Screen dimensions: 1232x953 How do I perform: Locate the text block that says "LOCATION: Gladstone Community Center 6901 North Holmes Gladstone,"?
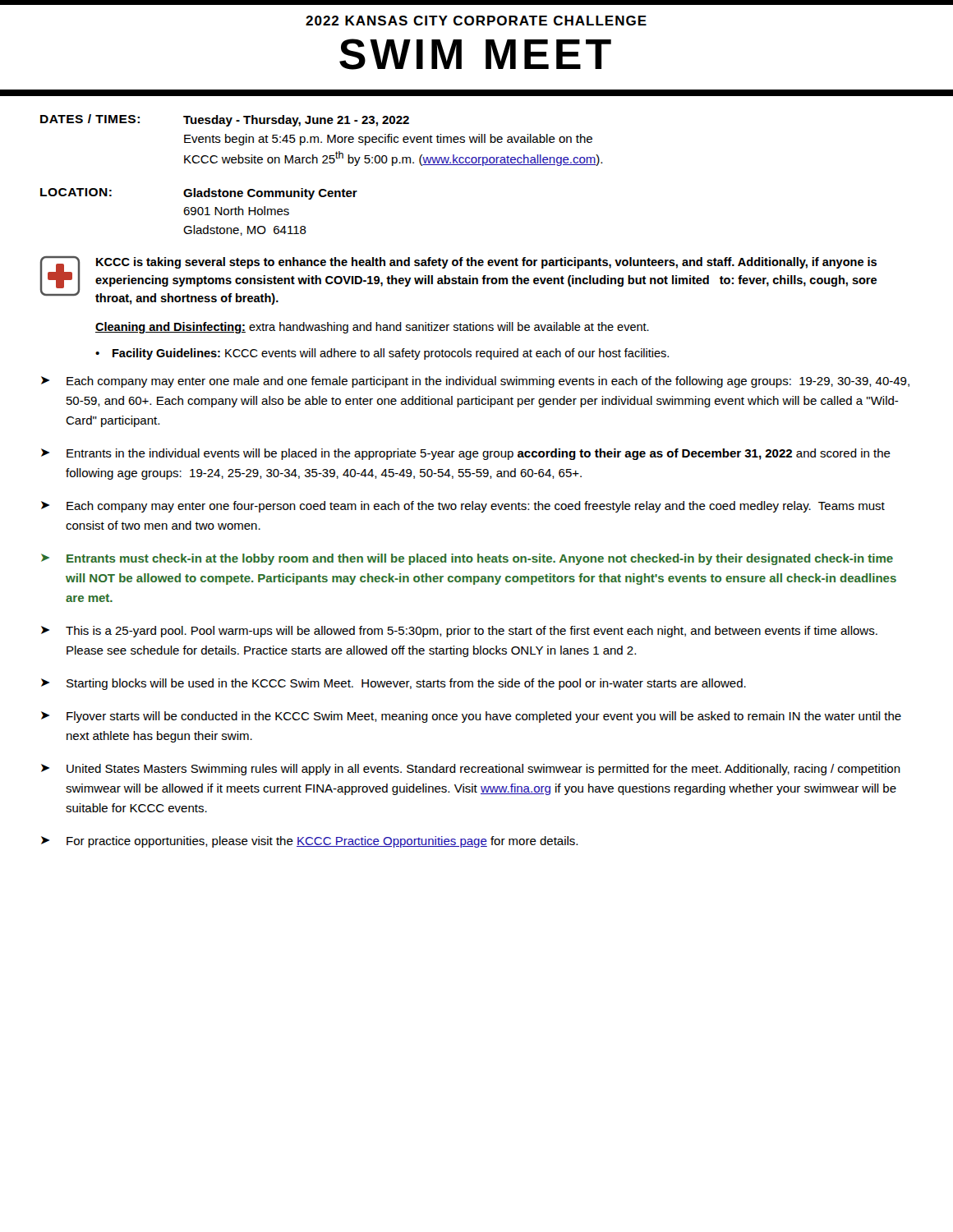tap(199, 194)
